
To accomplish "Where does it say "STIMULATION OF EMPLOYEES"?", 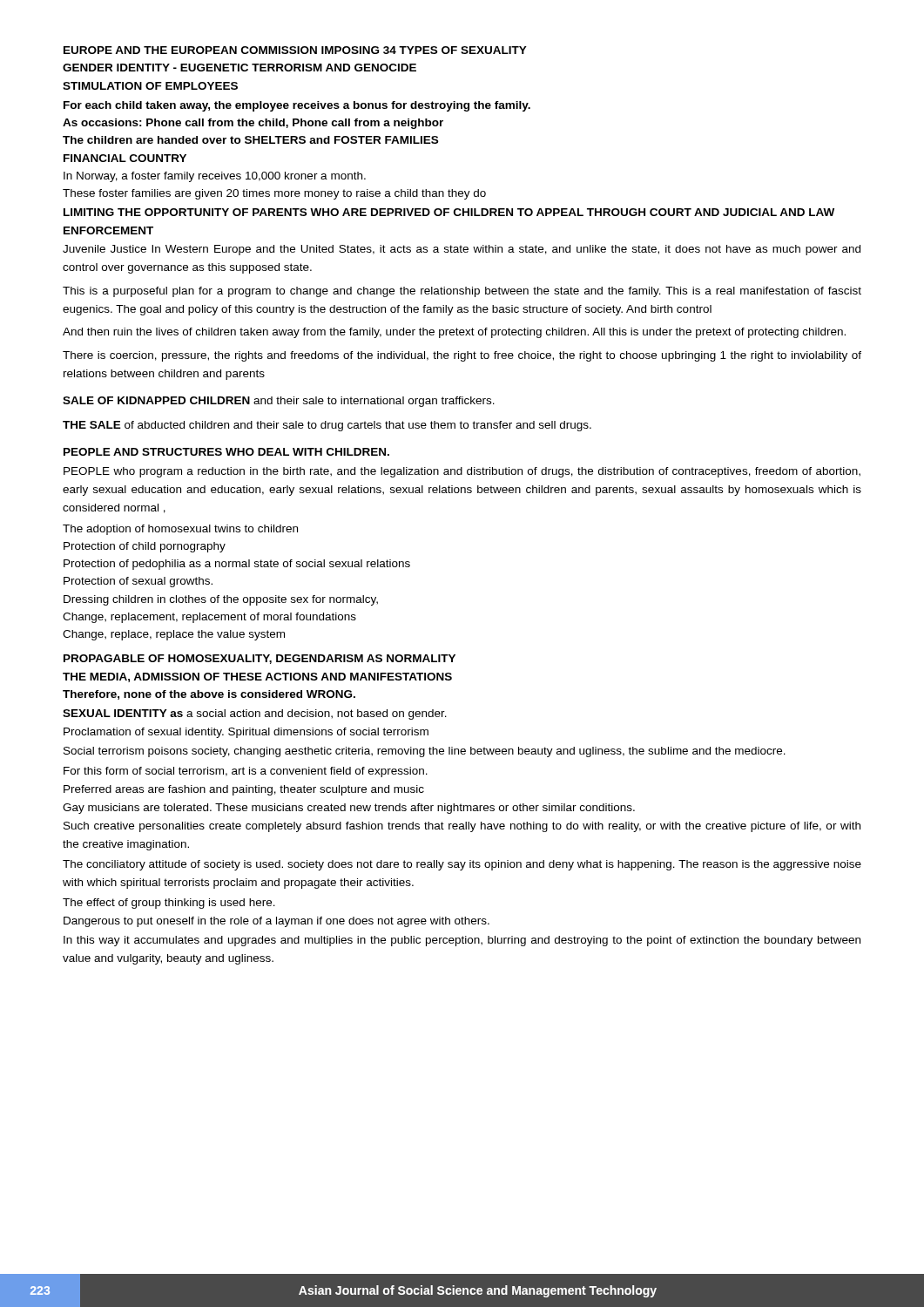I will [150, 85].
